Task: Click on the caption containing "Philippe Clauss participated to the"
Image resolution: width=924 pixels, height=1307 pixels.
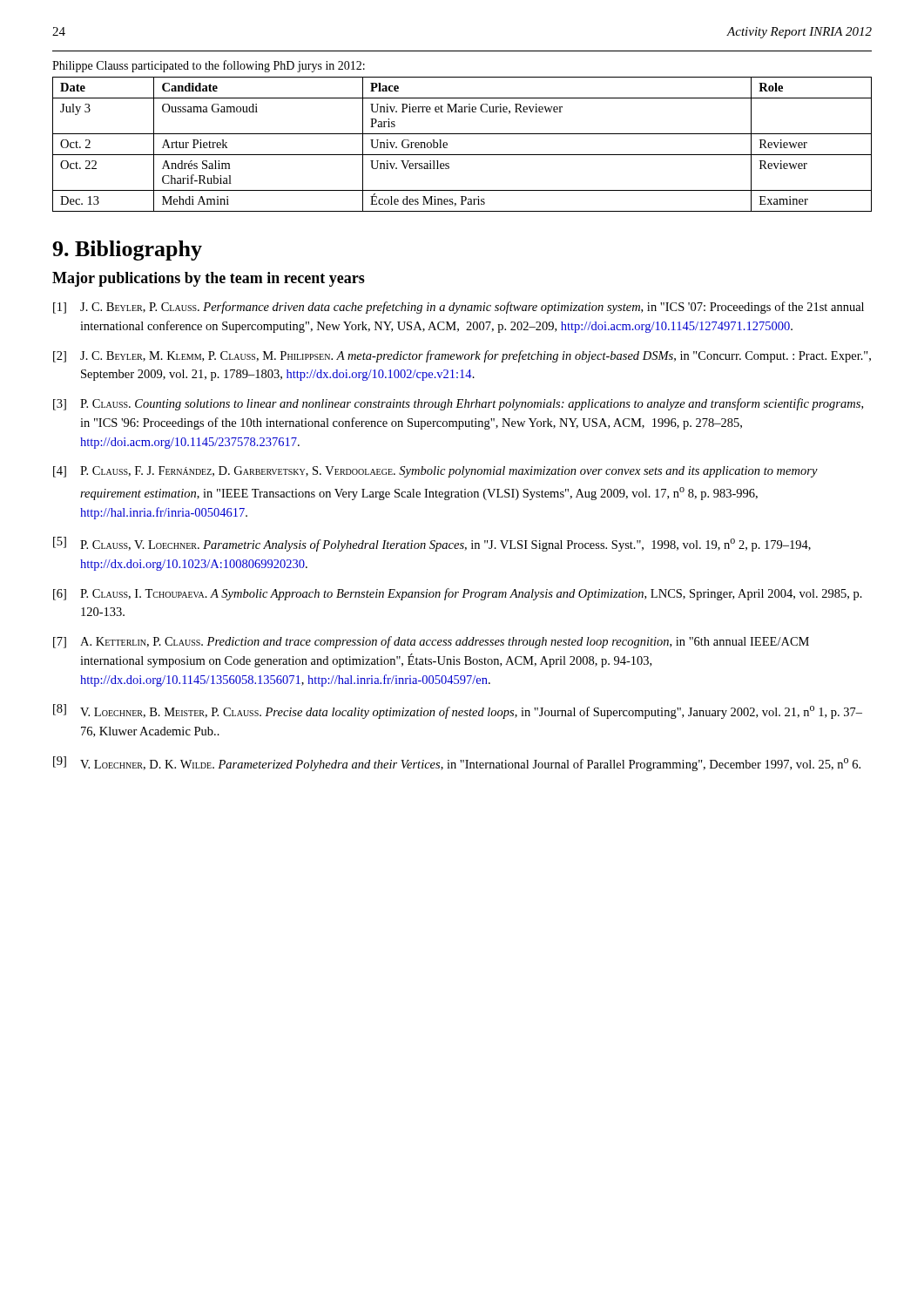Action: [209, 66]
